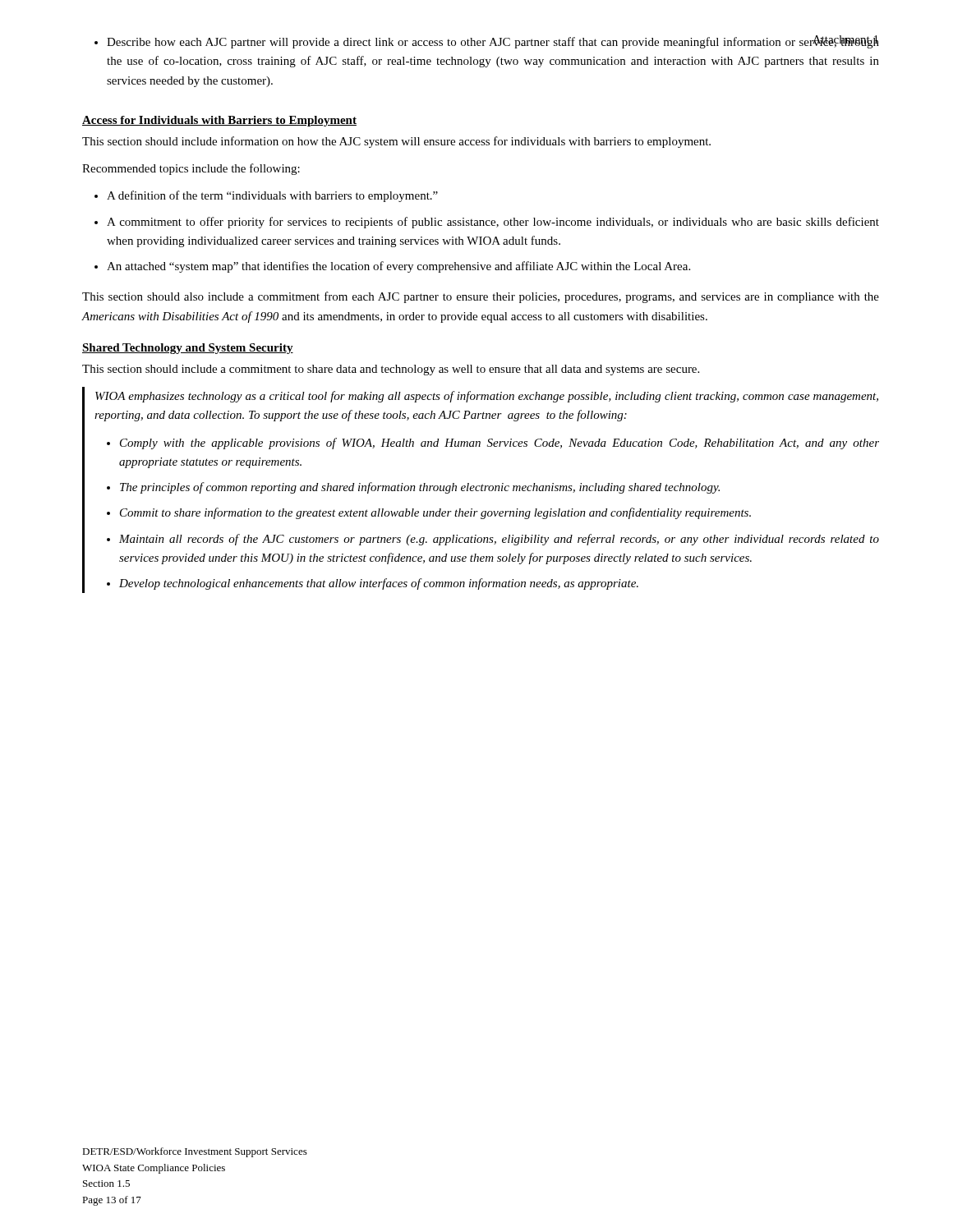This screenshot has width=953, height=1232.
Task: Locate the element starting "Describe how each"
Action: (x=481, y=62)
